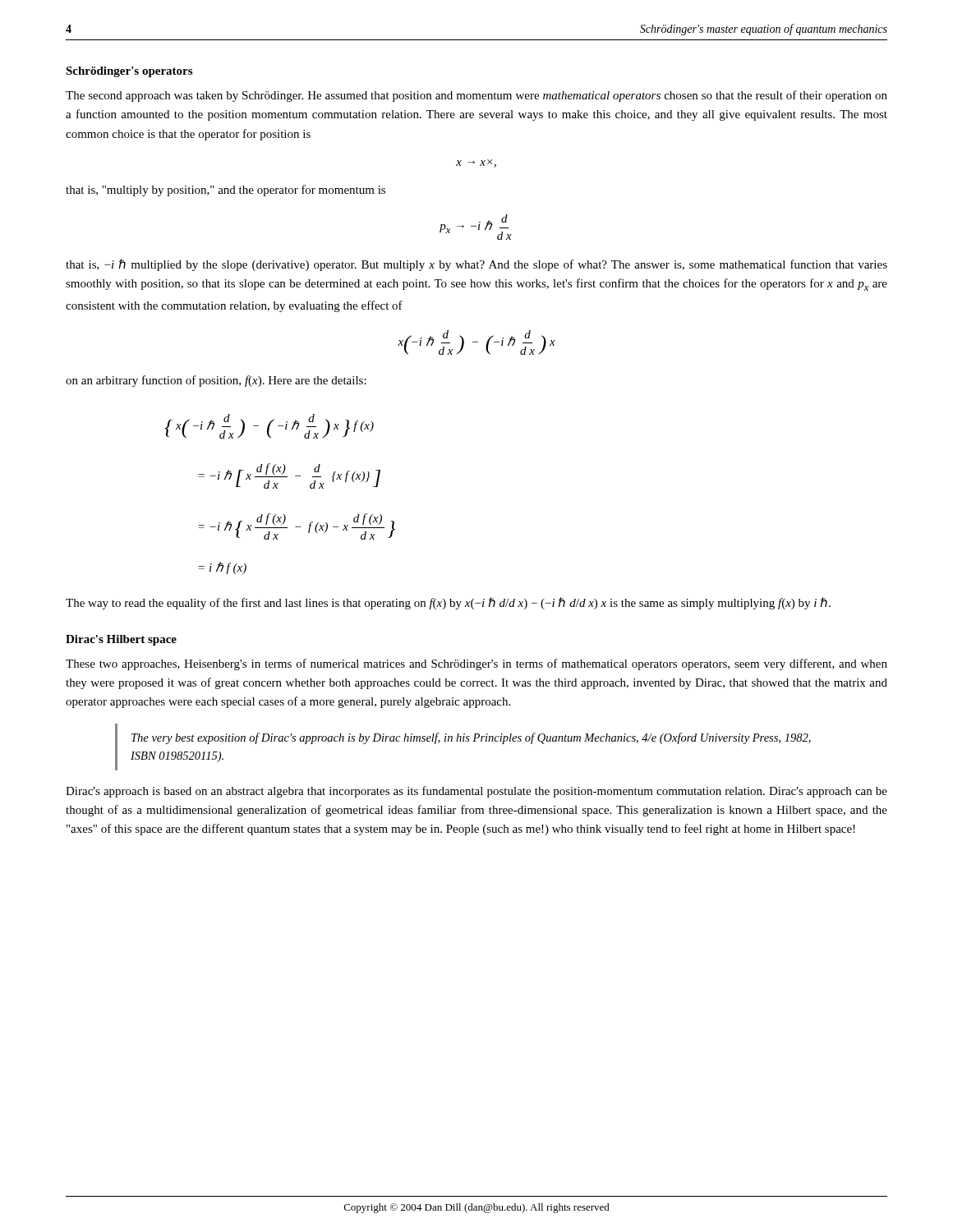953x1232 pixels.
Task: Click the passage that begins "The very best exposition"
Action: [x=471, y=747]
